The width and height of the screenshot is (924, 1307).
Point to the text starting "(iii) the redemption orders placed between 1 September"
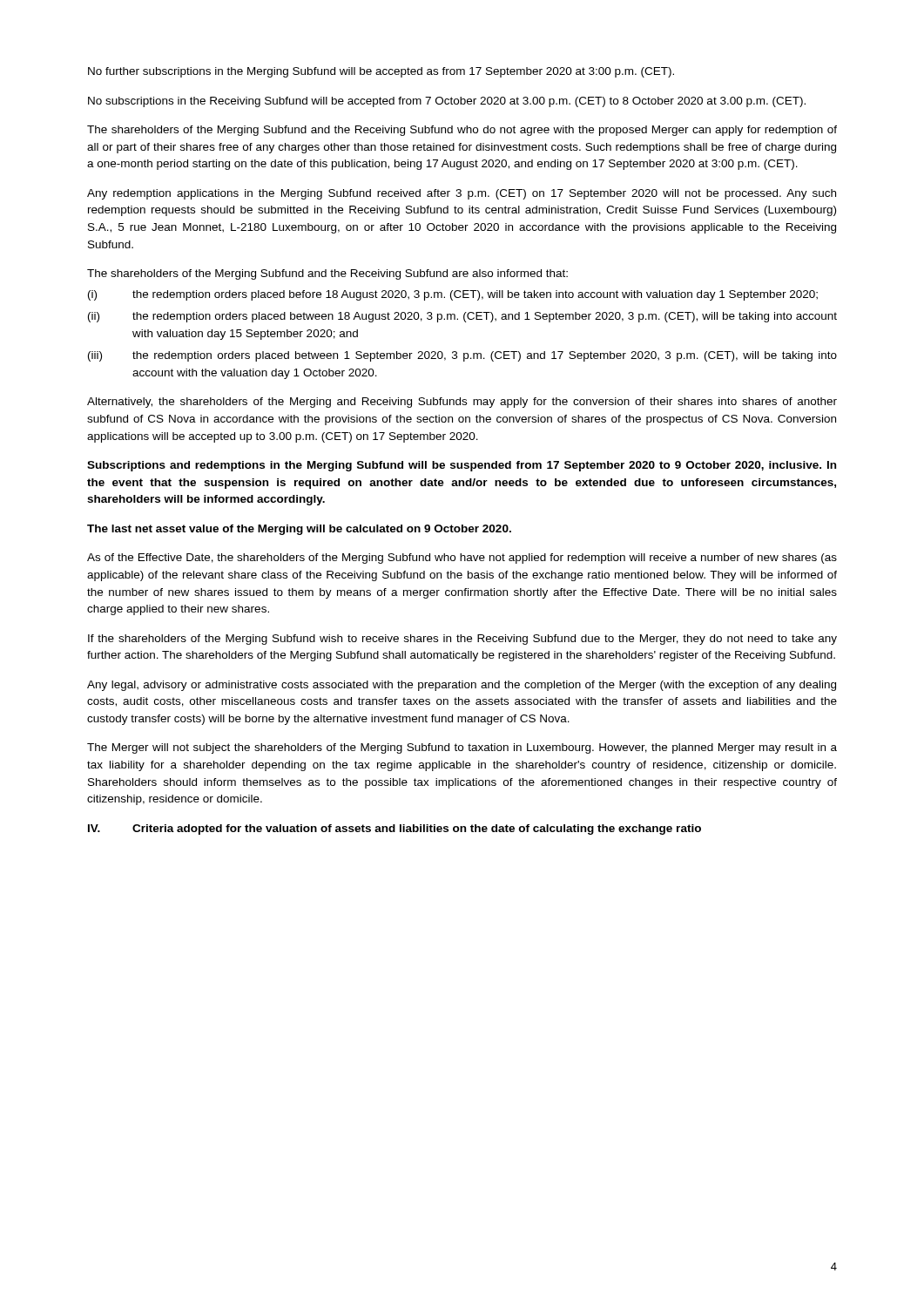pos(462,364)
